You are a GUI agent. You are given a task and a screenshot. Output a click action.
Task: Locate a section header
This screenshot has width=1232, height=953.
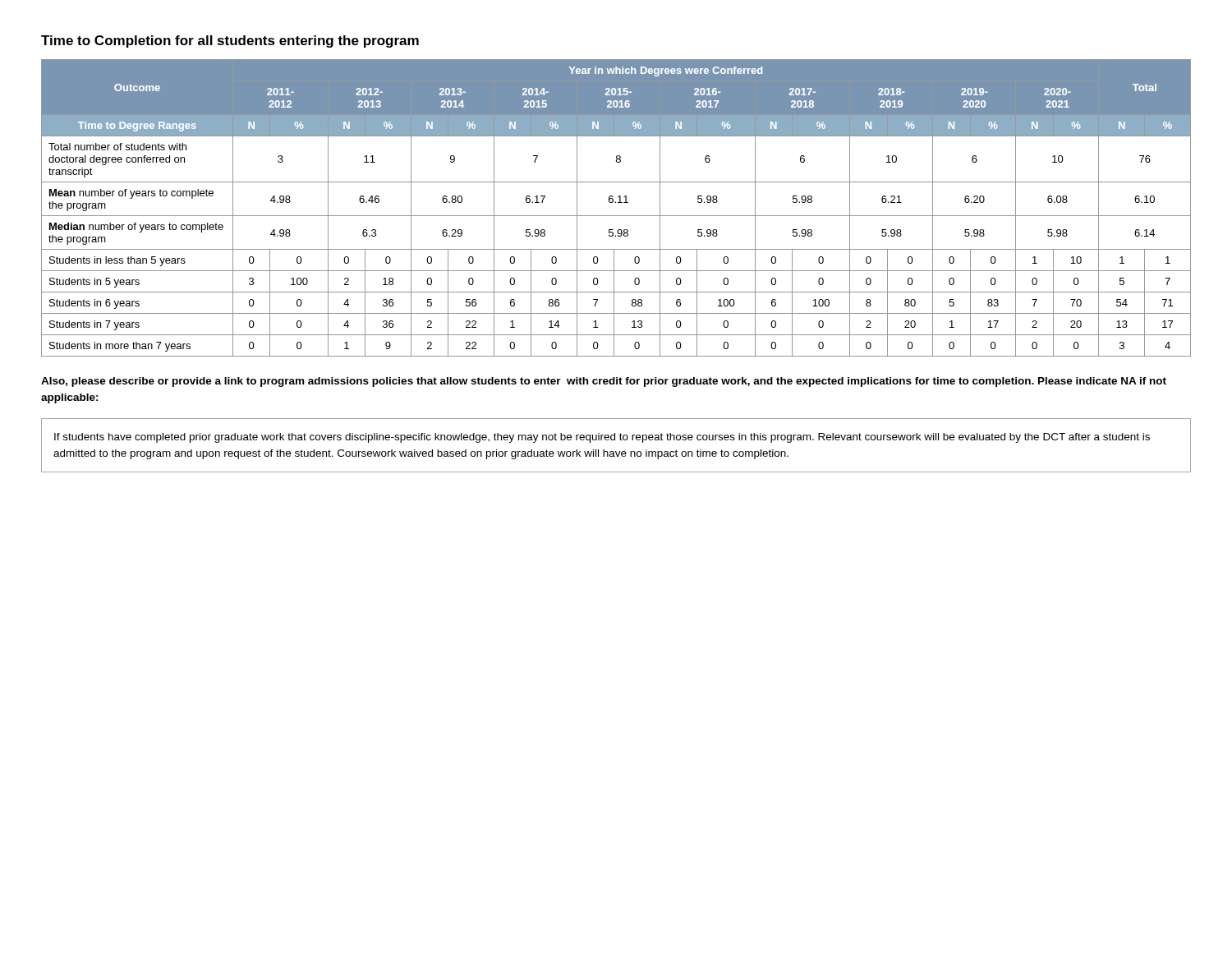pos(230,41)
